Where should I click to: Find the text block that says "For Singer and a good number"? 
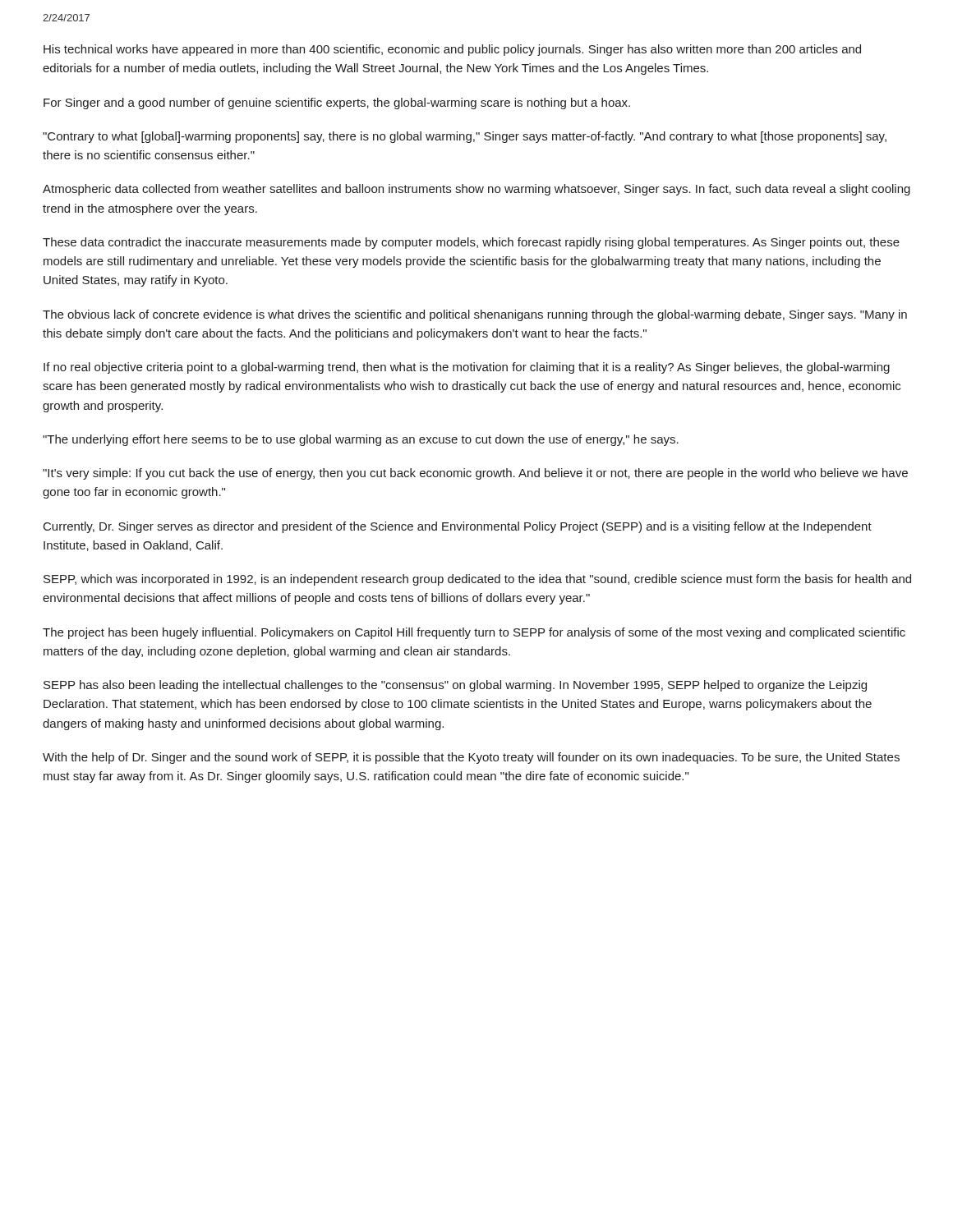tap(337, 102)
